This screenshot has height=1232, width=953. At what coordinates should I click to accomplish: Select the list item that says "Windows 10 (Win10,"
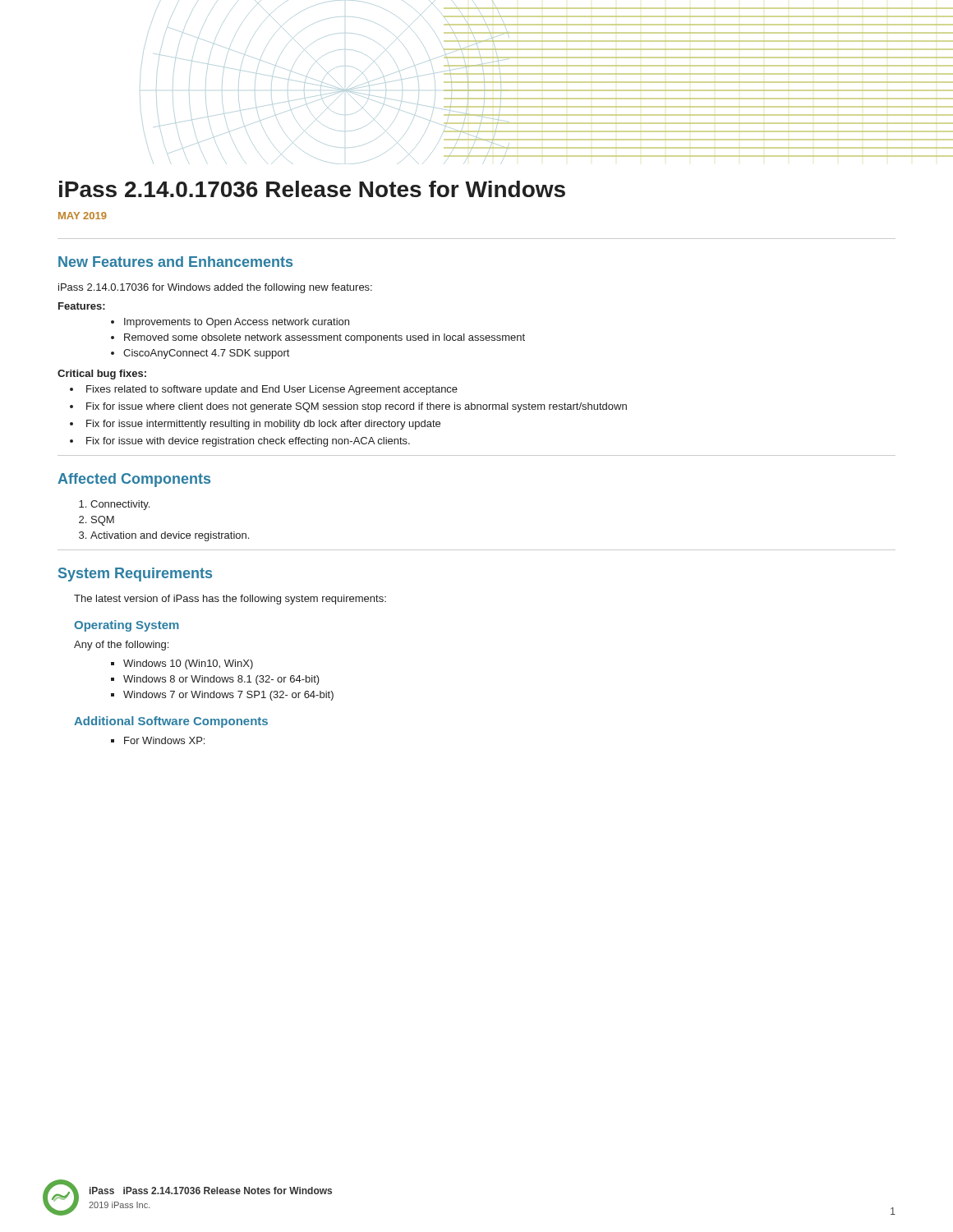[188, 663]
